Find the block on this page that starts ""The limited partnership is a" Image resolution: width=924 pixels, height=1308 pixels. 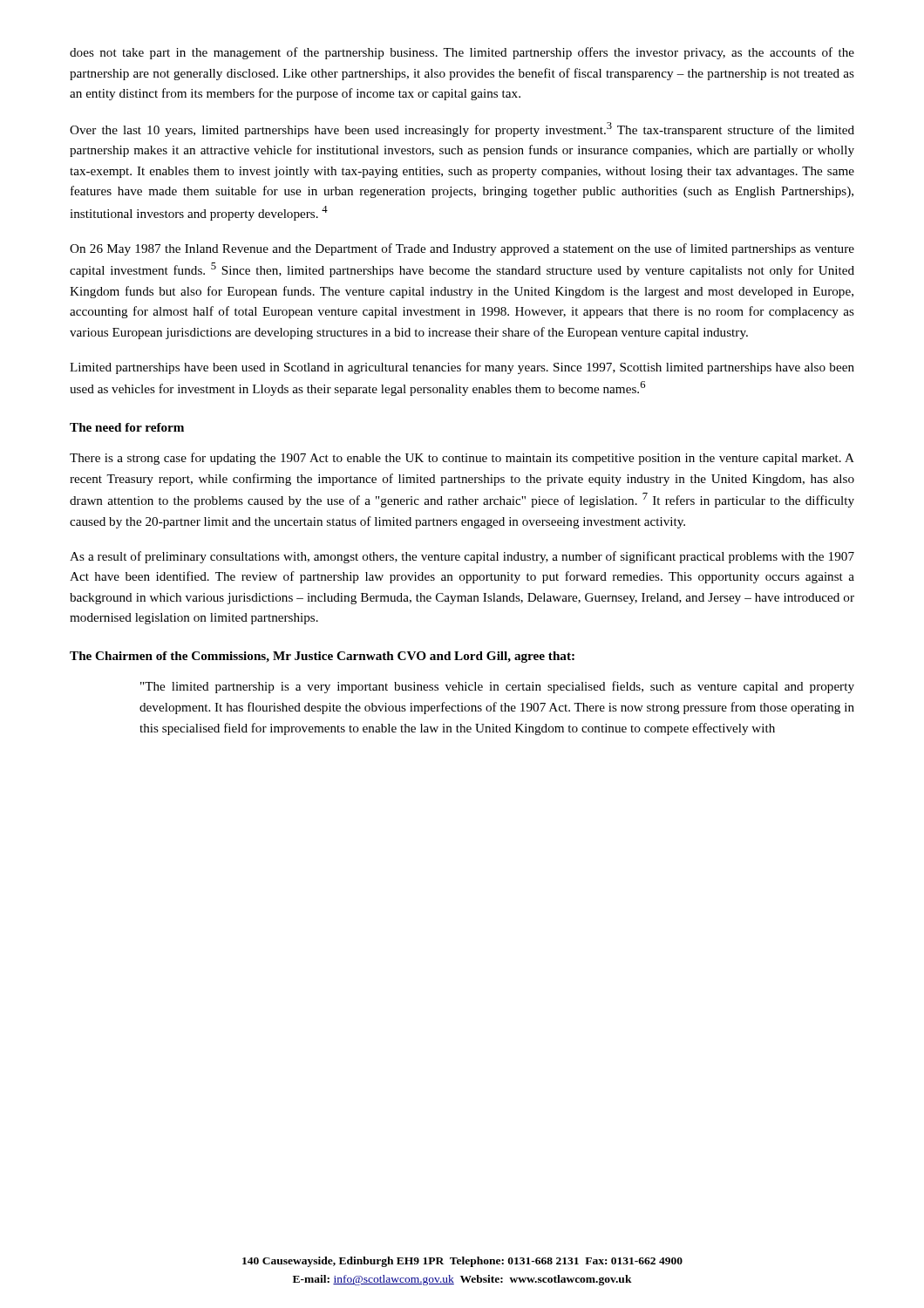[x=497, y=707]
